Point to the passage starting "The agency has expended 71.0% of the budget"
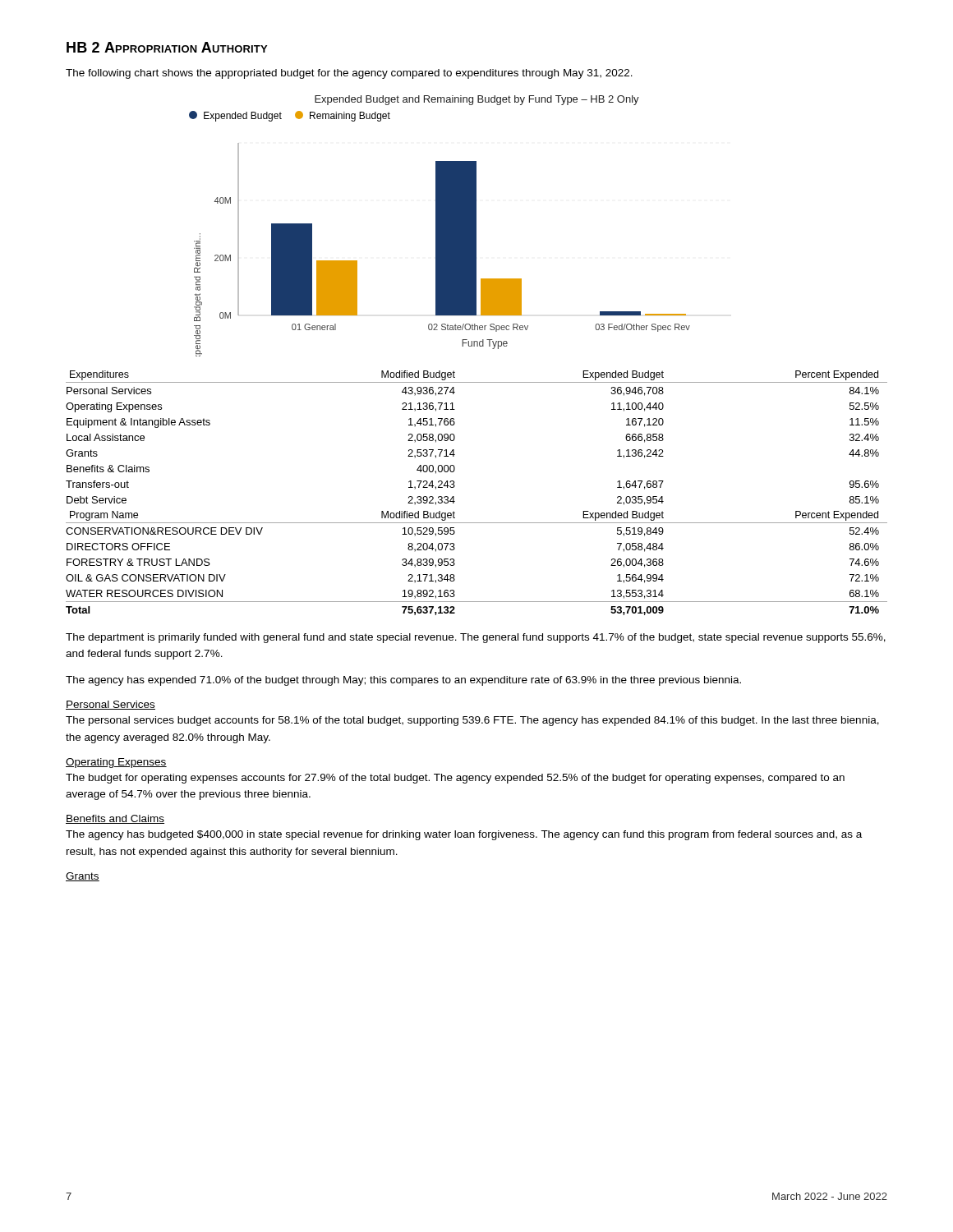Screen dimensions: 1232x953 pos(476,680)
